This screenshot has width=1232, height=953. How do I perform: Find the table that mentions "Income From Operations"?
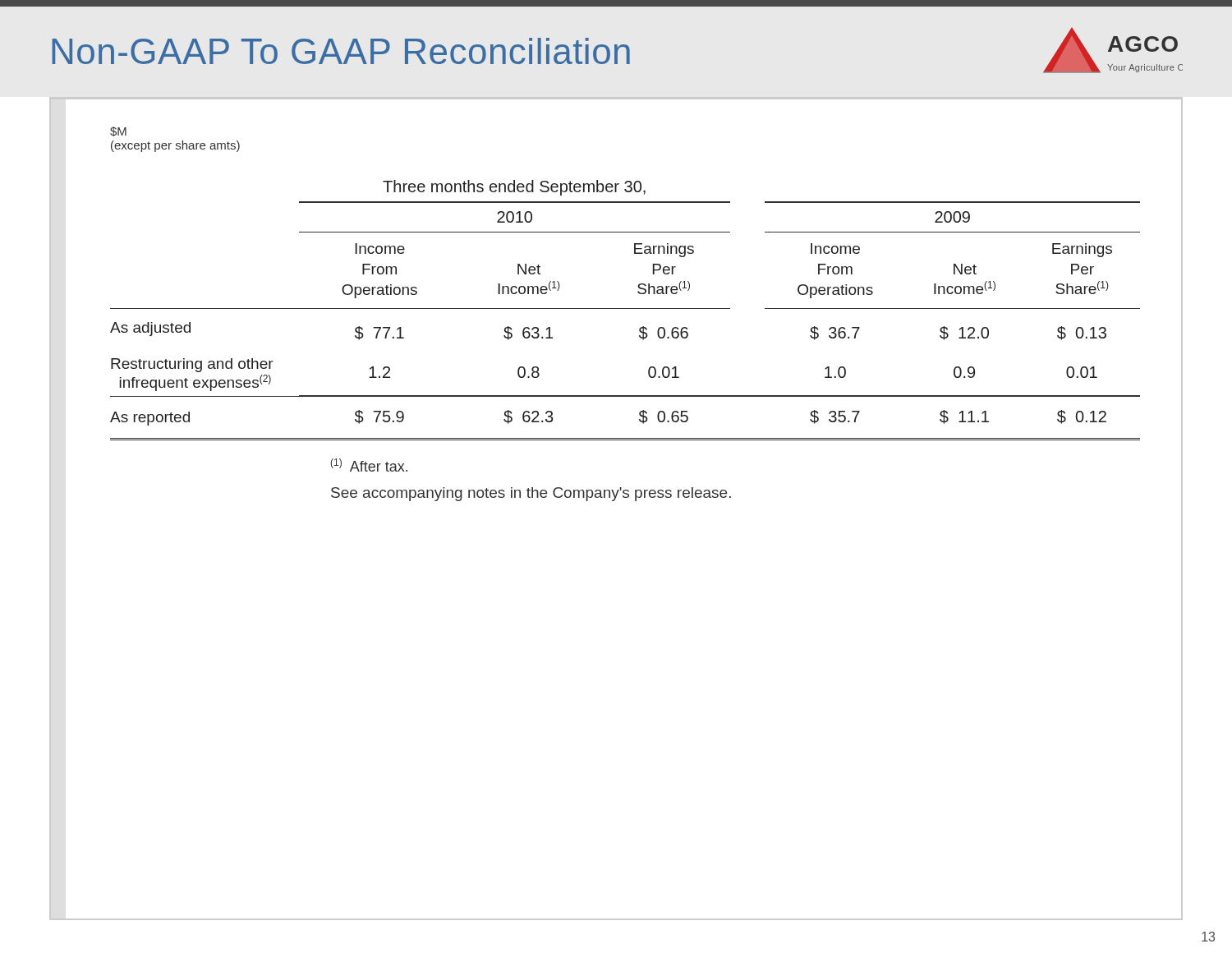(625, 308)
